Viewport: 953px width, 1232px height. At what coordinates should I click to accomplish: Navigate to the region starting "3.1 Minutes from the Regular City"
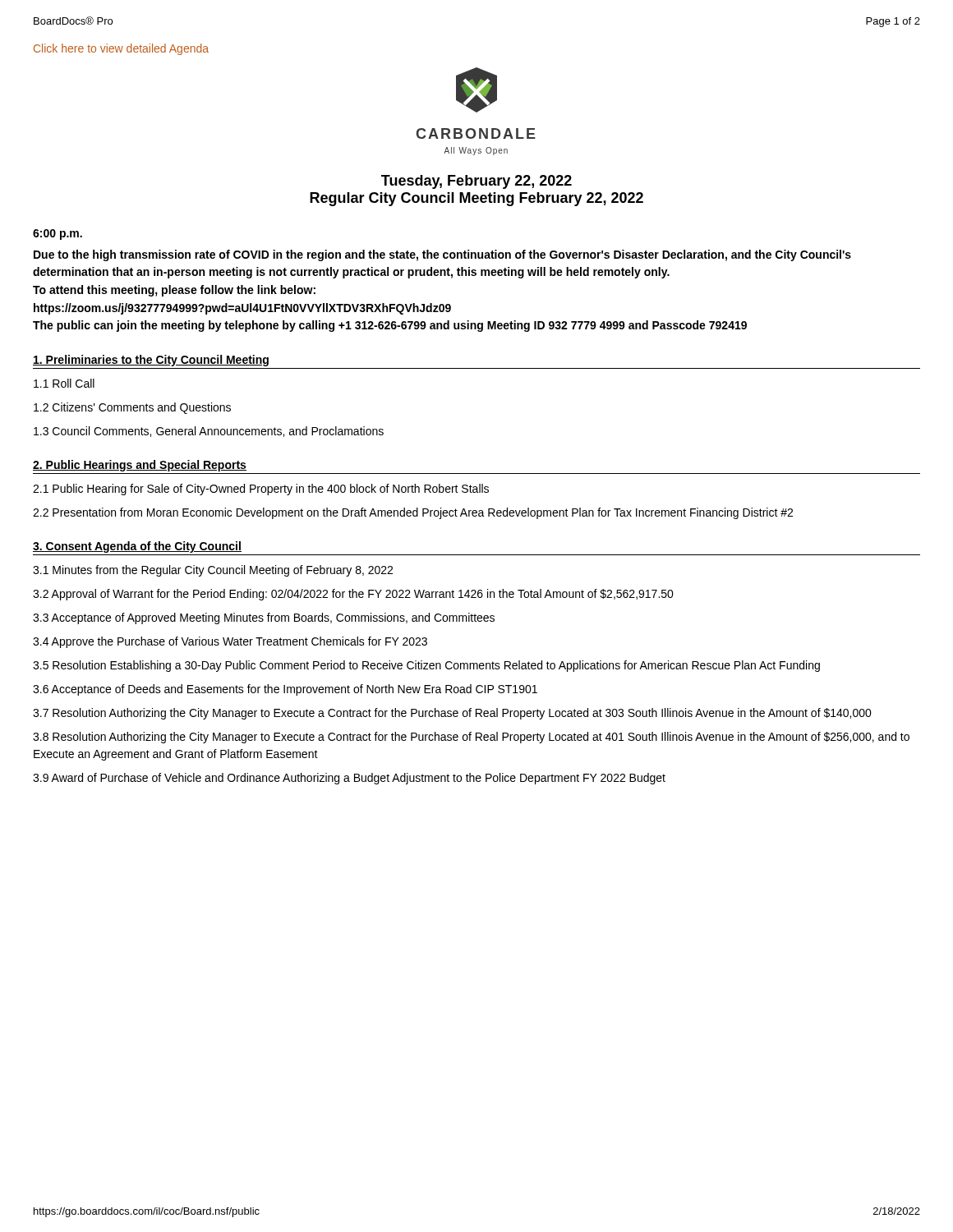(213, 570)
